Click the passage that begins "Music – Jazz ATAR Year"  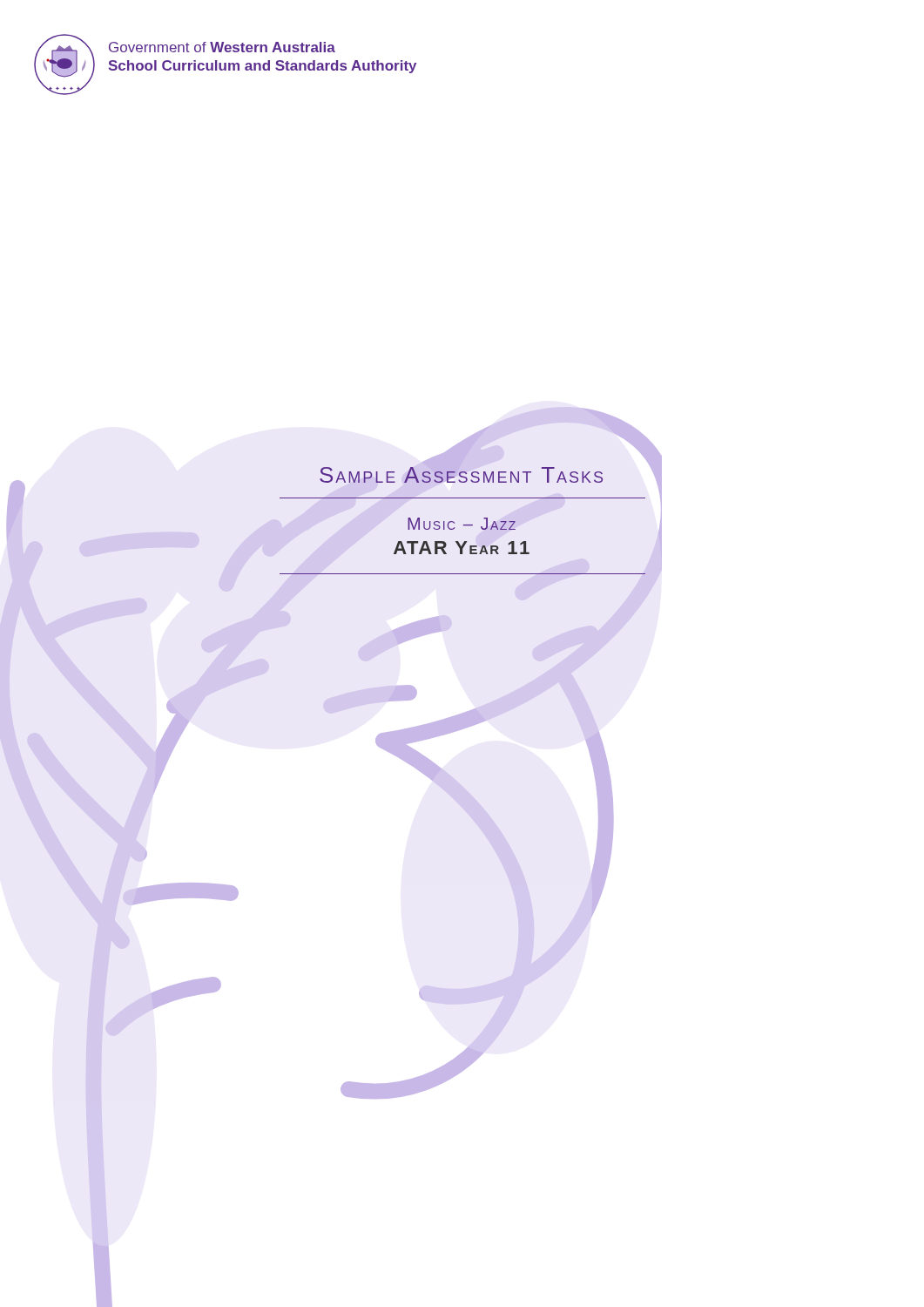[x=462, y=537]
